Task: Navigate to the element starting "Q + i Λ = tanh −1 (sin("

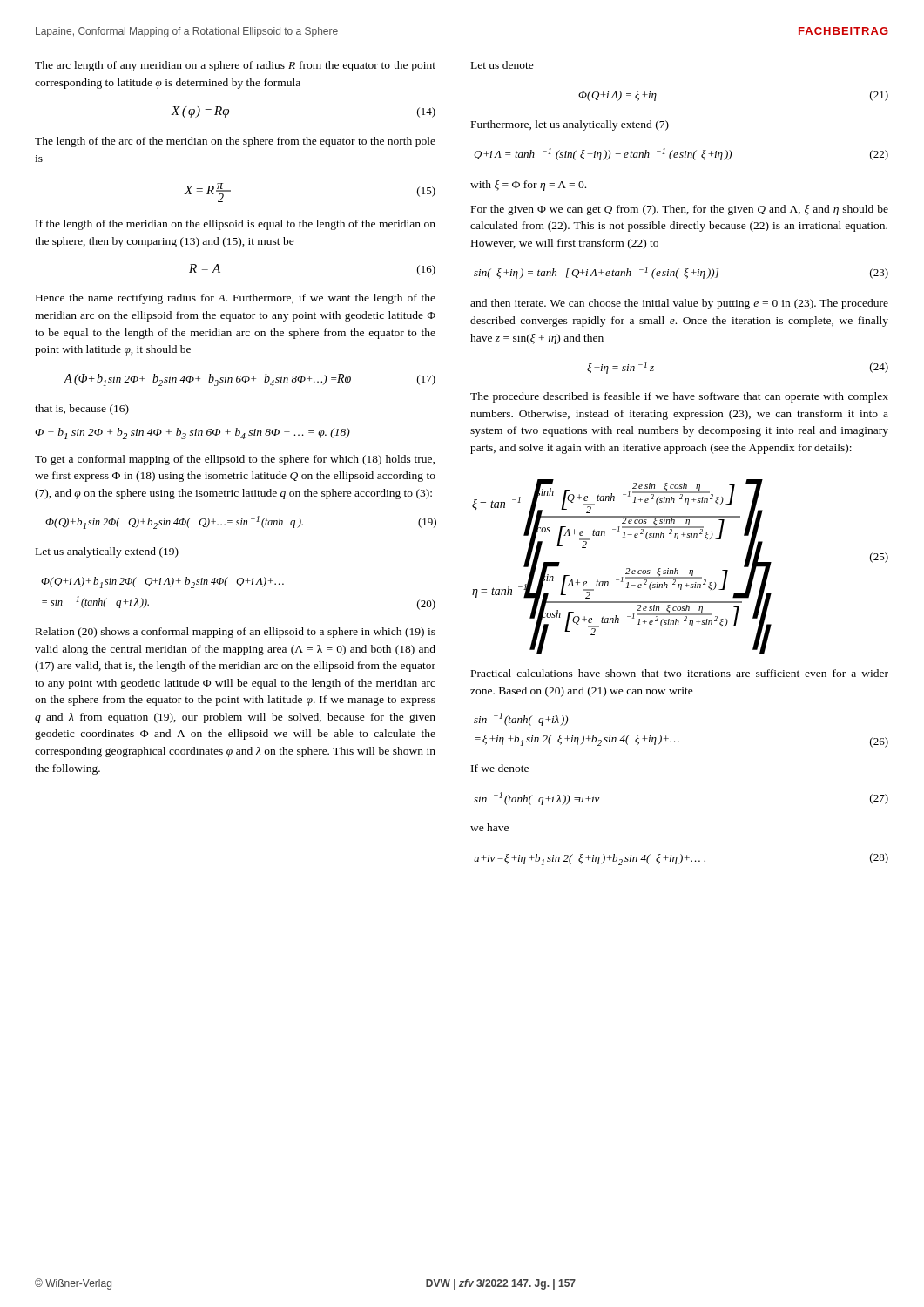Action: point(679,154)
